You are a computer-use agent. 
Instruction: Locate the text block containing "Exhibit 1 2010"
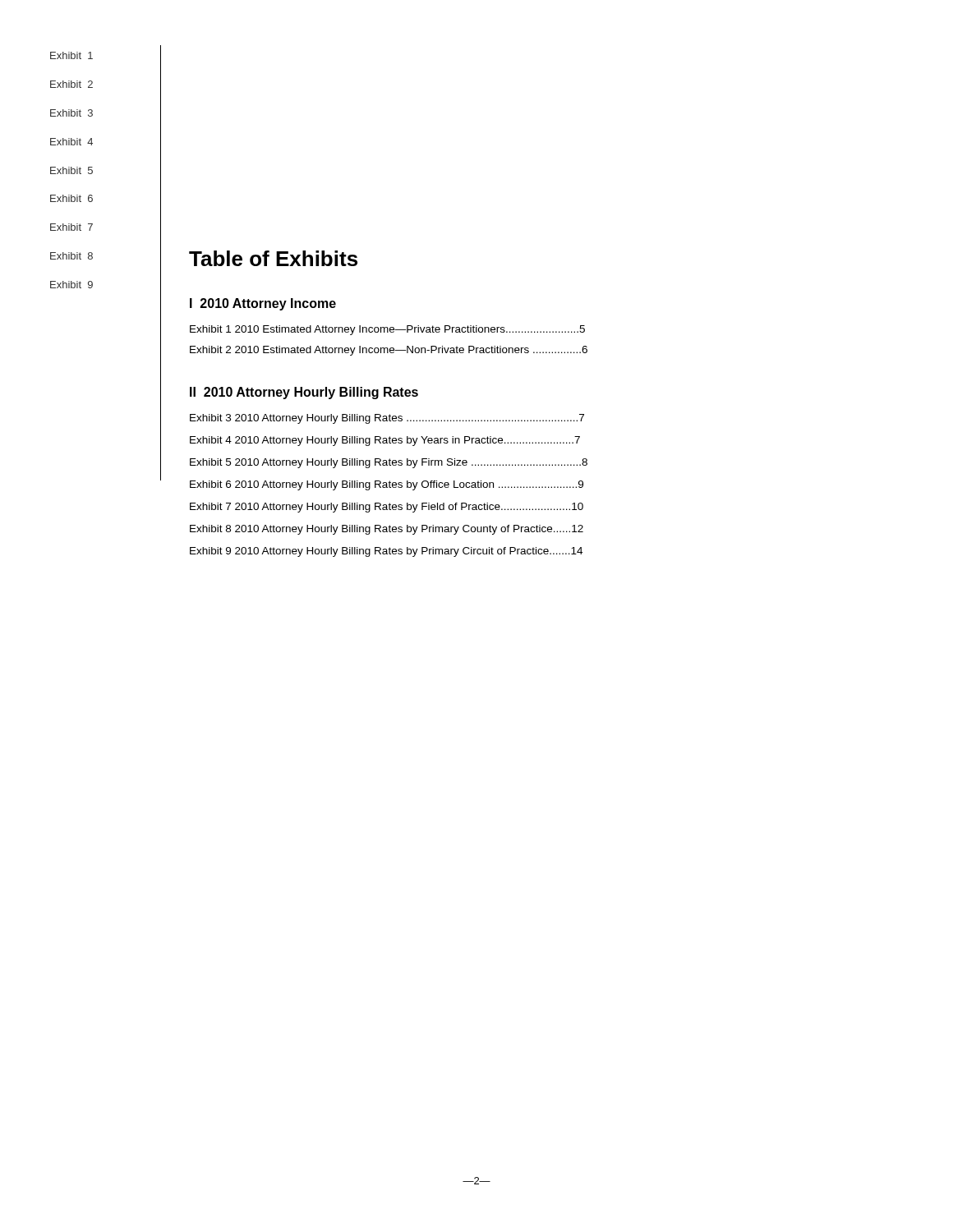tap(501, 329)
